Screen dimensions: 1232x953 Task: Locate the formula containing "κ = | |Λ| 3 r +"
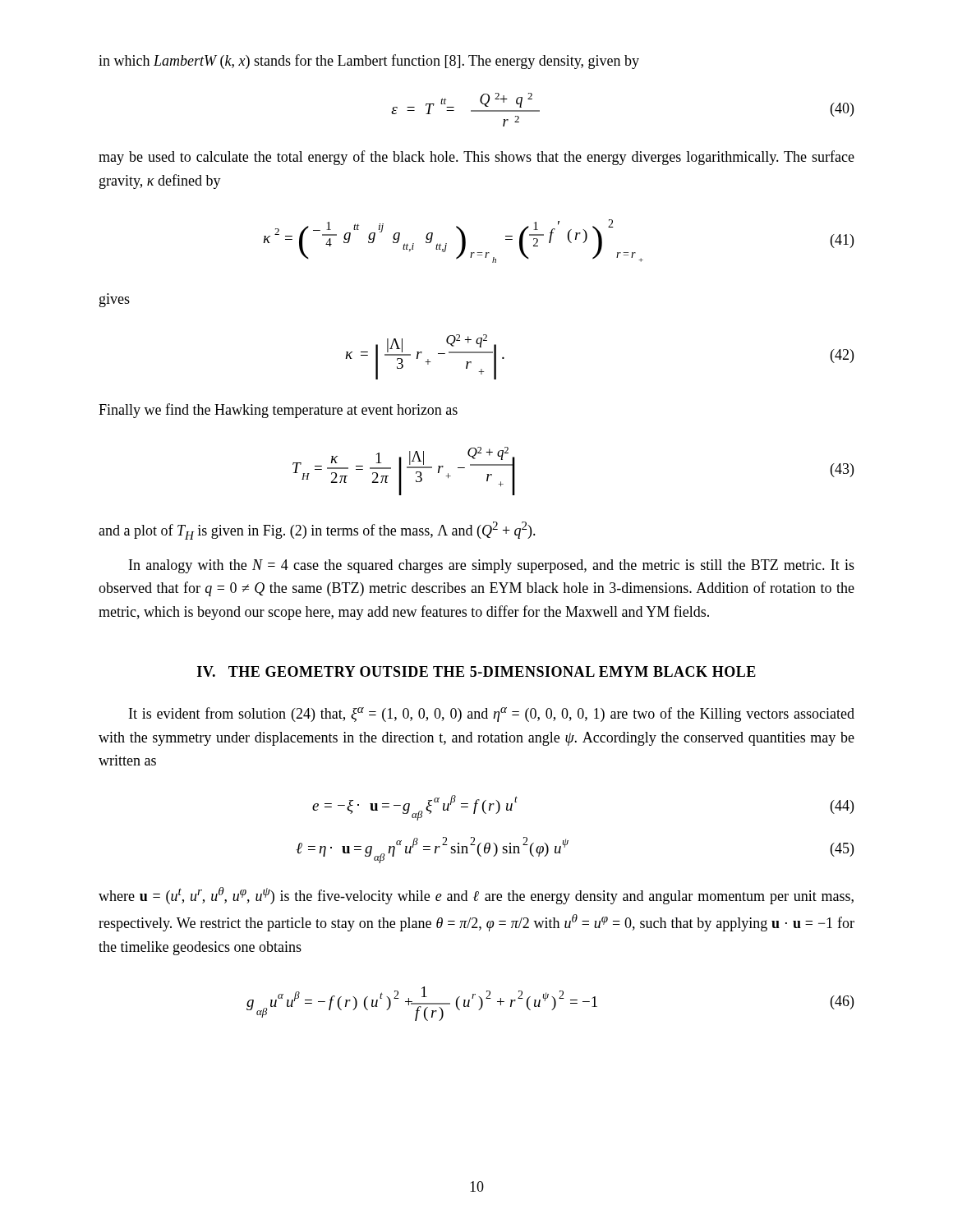point(397,355)
